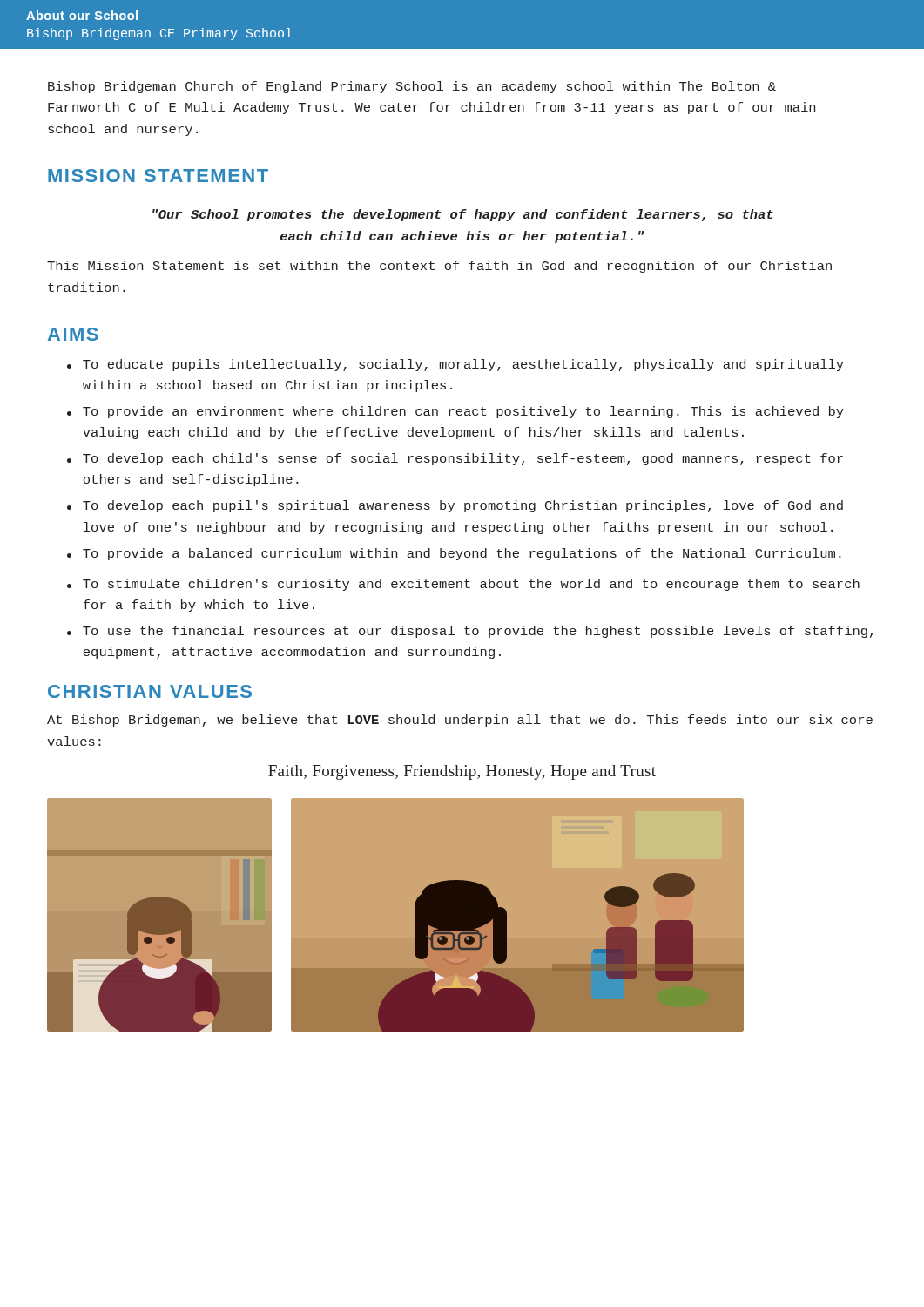Navigate to the text block starting "CHRISTIAN VALUES"
Image resolution: width=924 pixels, height=1307 pixels.
150,692
